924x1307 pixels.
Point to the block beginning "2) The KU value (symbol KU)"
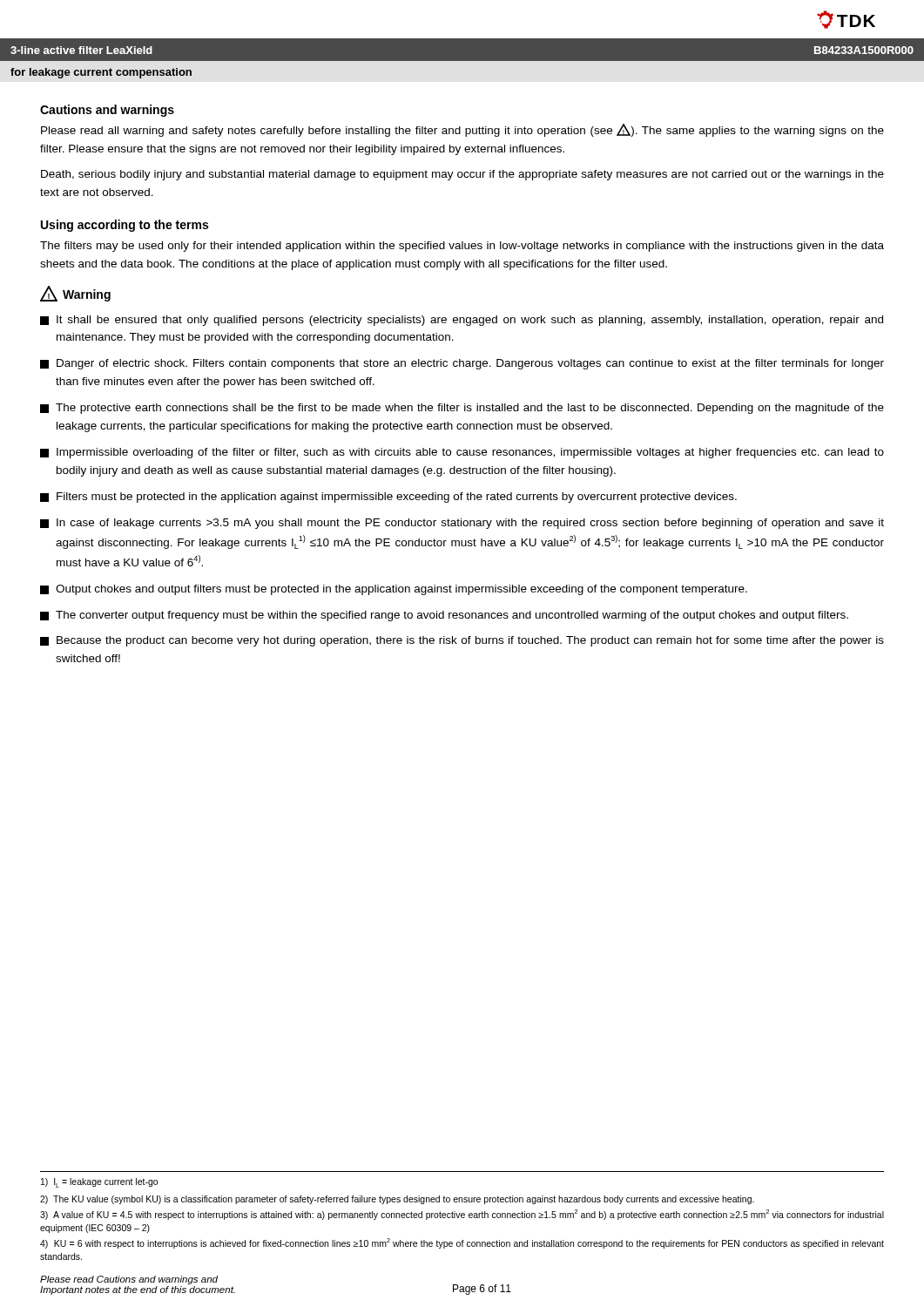pos(397,1199)
